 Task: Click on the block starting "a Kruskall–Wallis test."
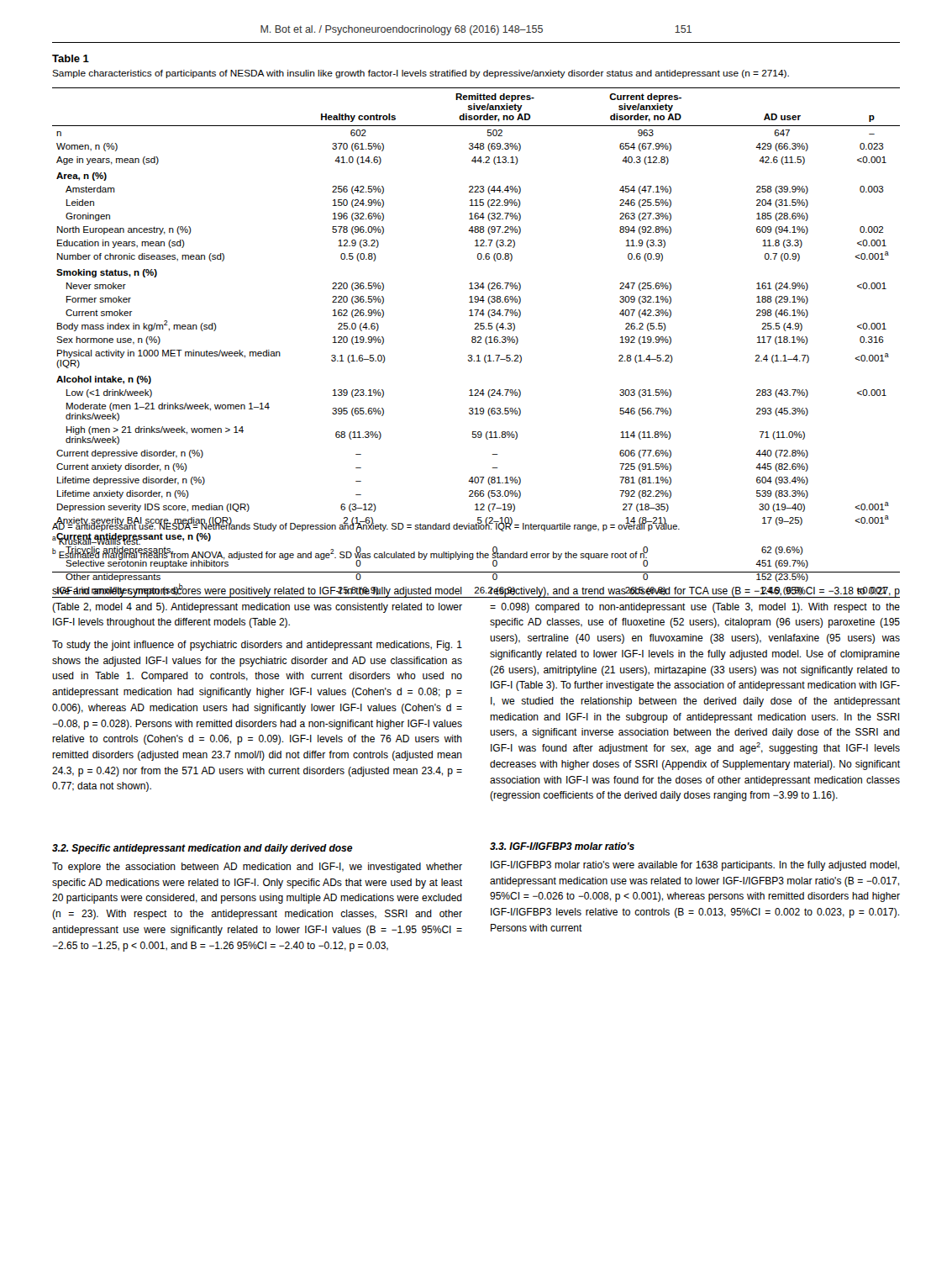click(x=96, y=541)
